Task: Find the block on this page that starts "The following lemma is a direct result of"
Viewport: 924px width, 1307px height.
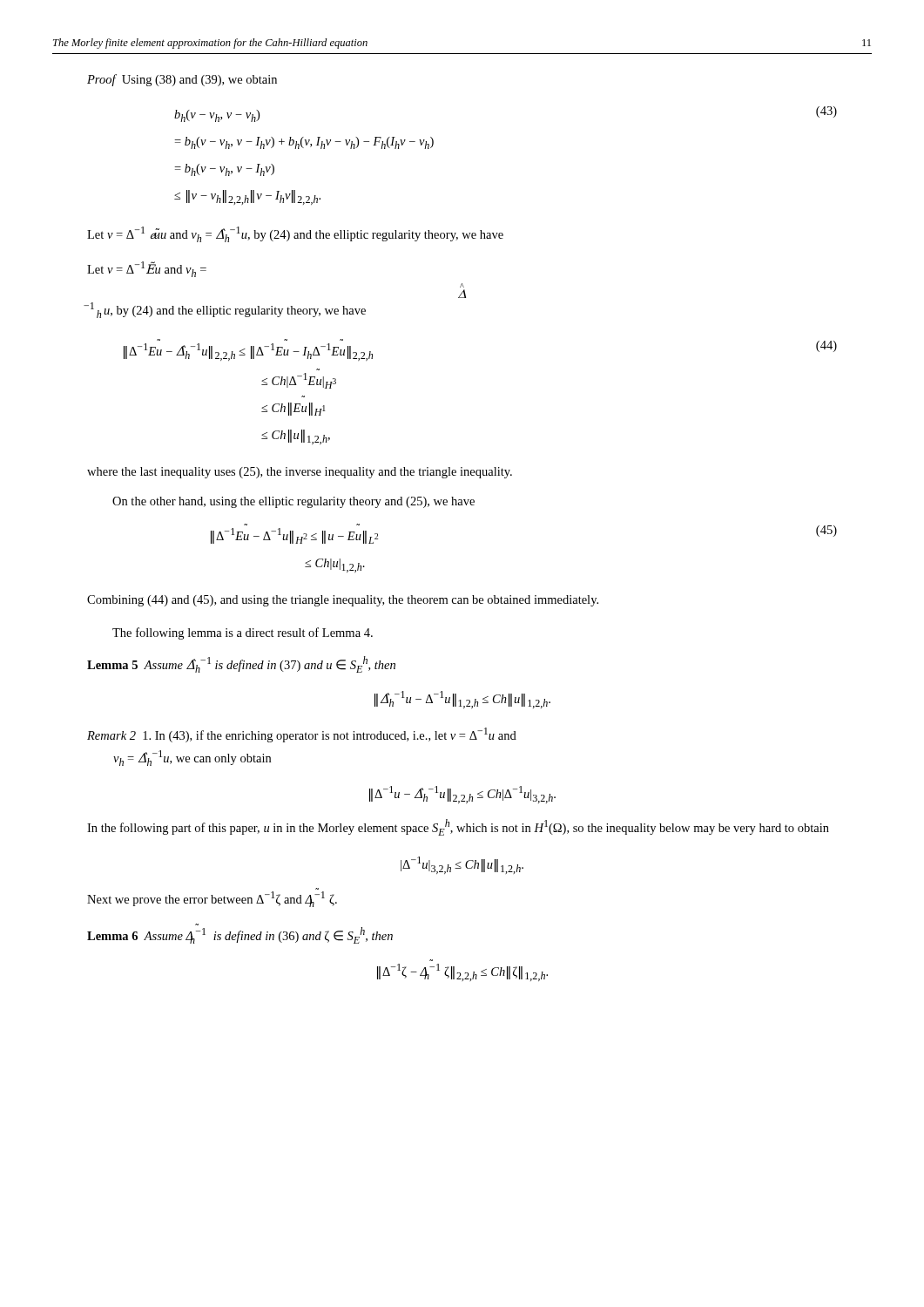Action: [x=243, y=632]
